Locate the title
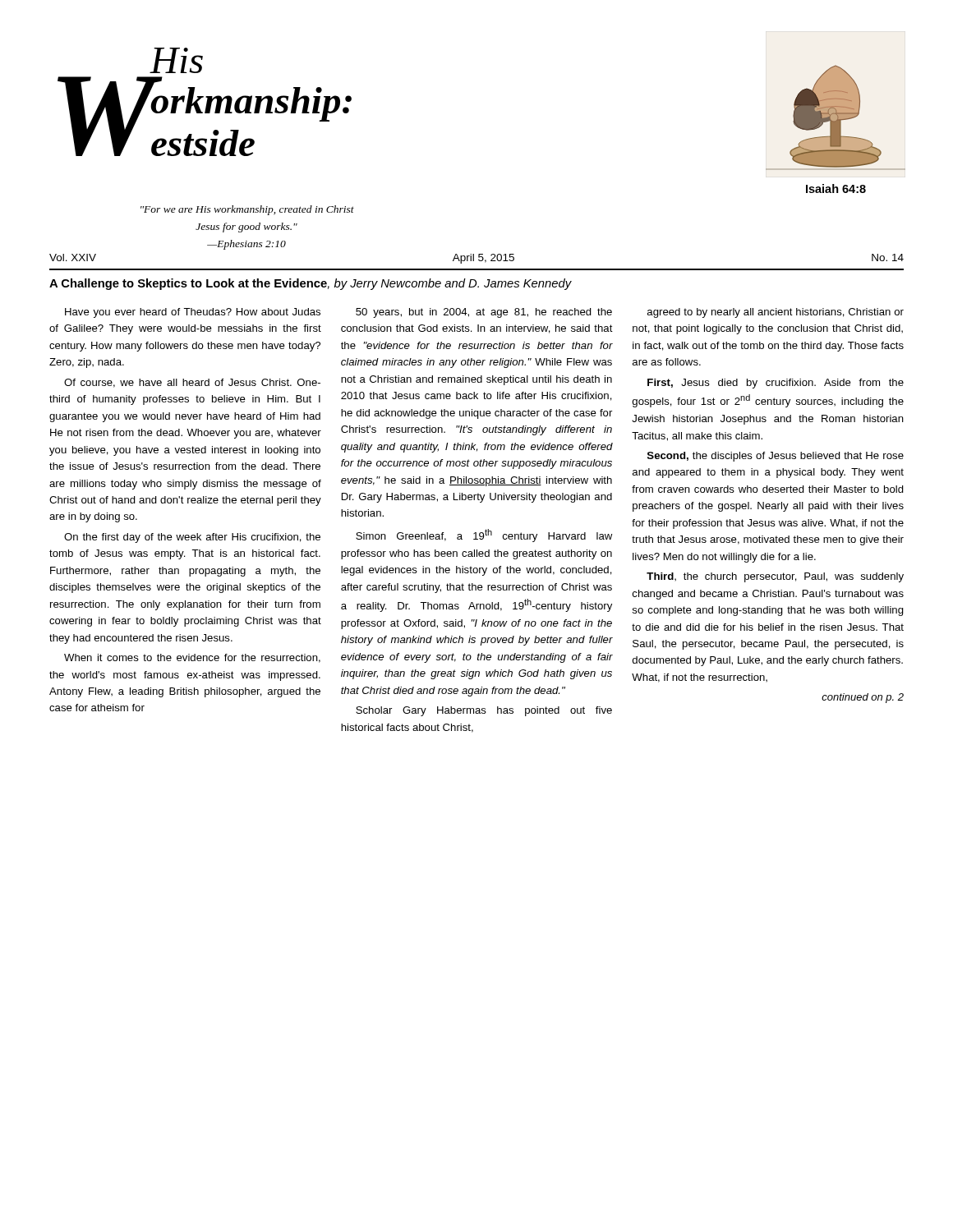Image resolution: width=953 pixels, height=1232 pixels. click(310, 283)
